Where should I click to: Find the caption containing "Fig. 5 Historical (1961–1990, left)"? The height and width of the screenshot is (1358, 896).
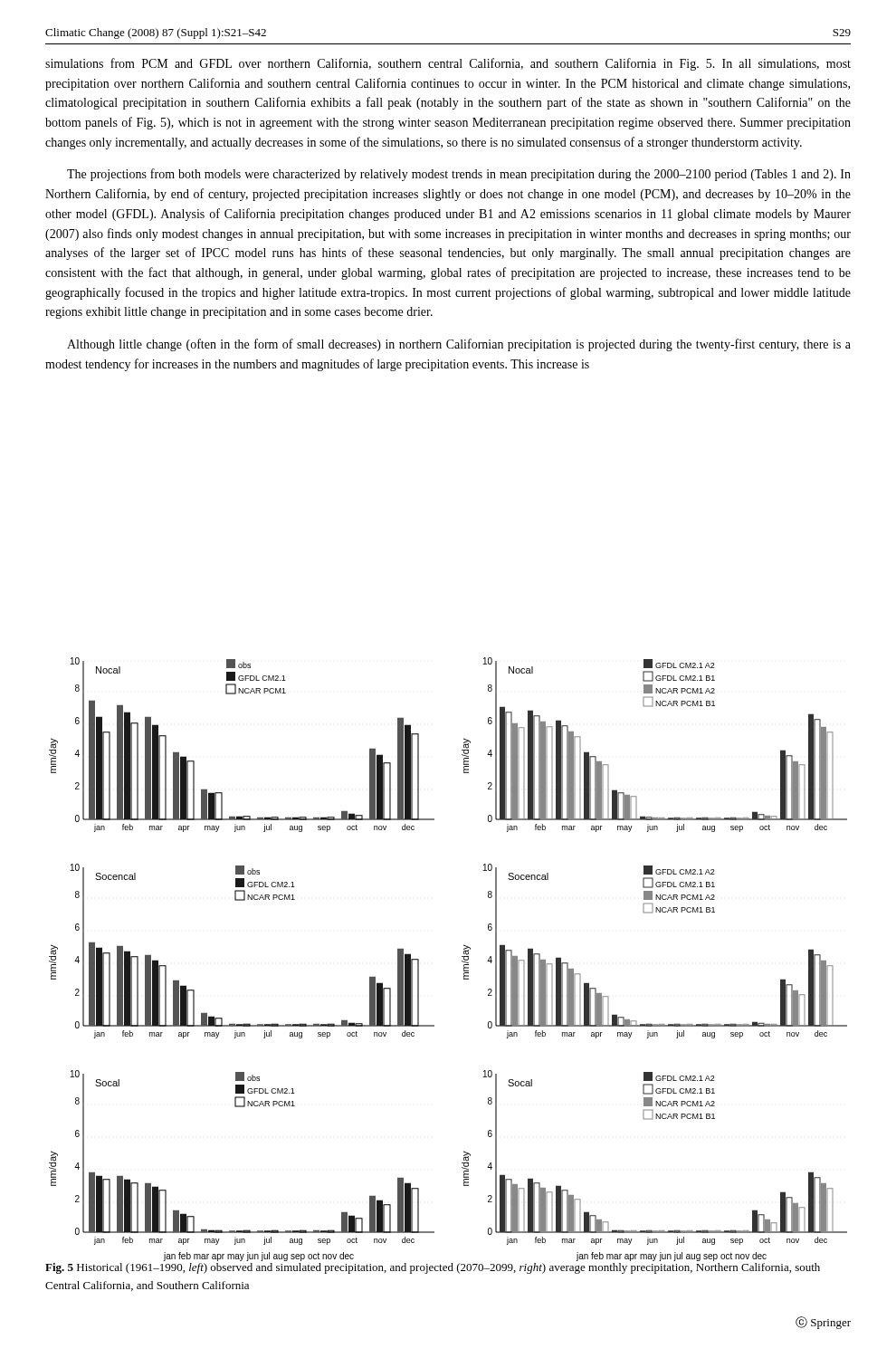433,1276
